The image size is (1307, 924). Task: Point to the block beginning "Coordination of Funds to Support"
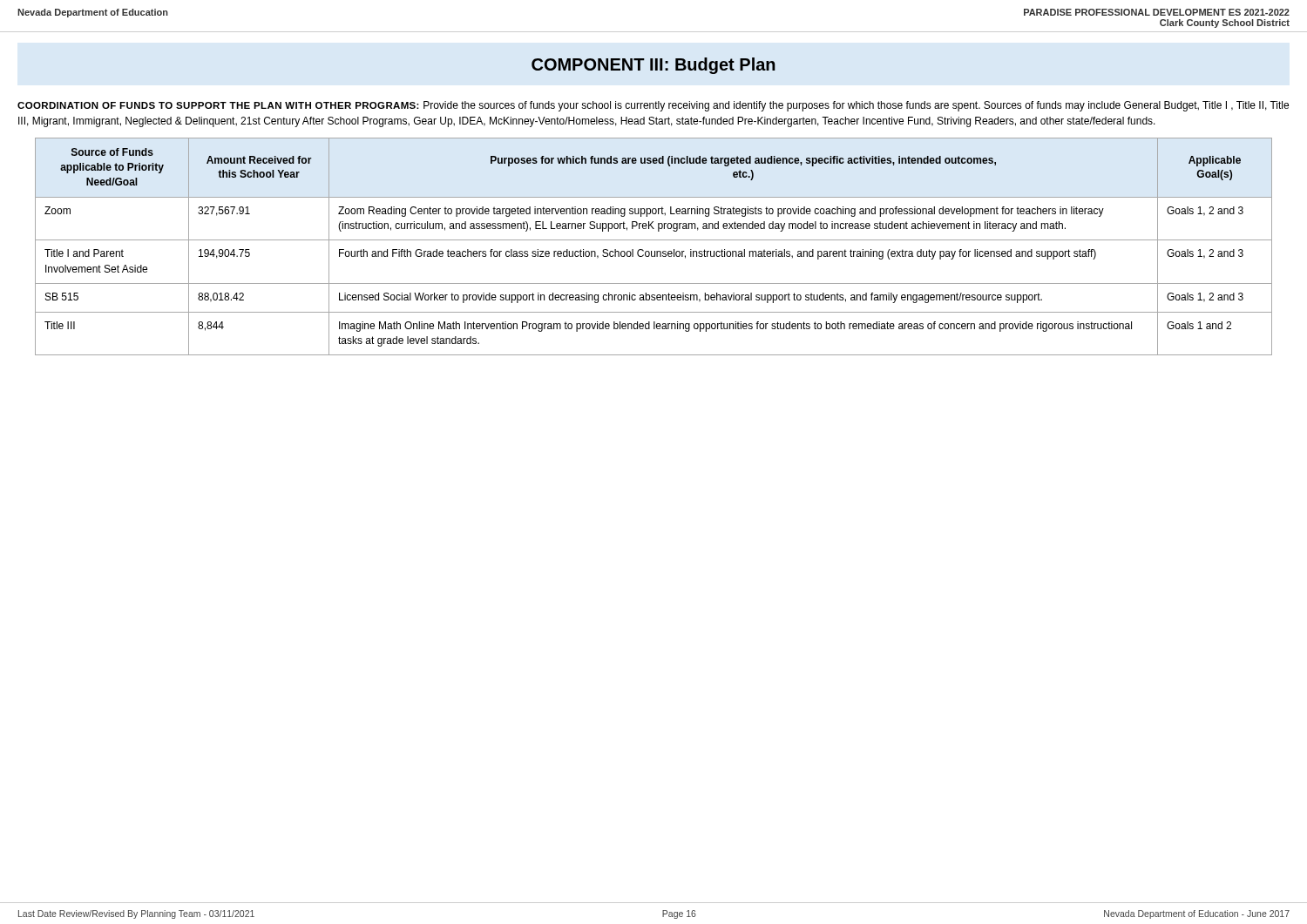click(653, 113)
